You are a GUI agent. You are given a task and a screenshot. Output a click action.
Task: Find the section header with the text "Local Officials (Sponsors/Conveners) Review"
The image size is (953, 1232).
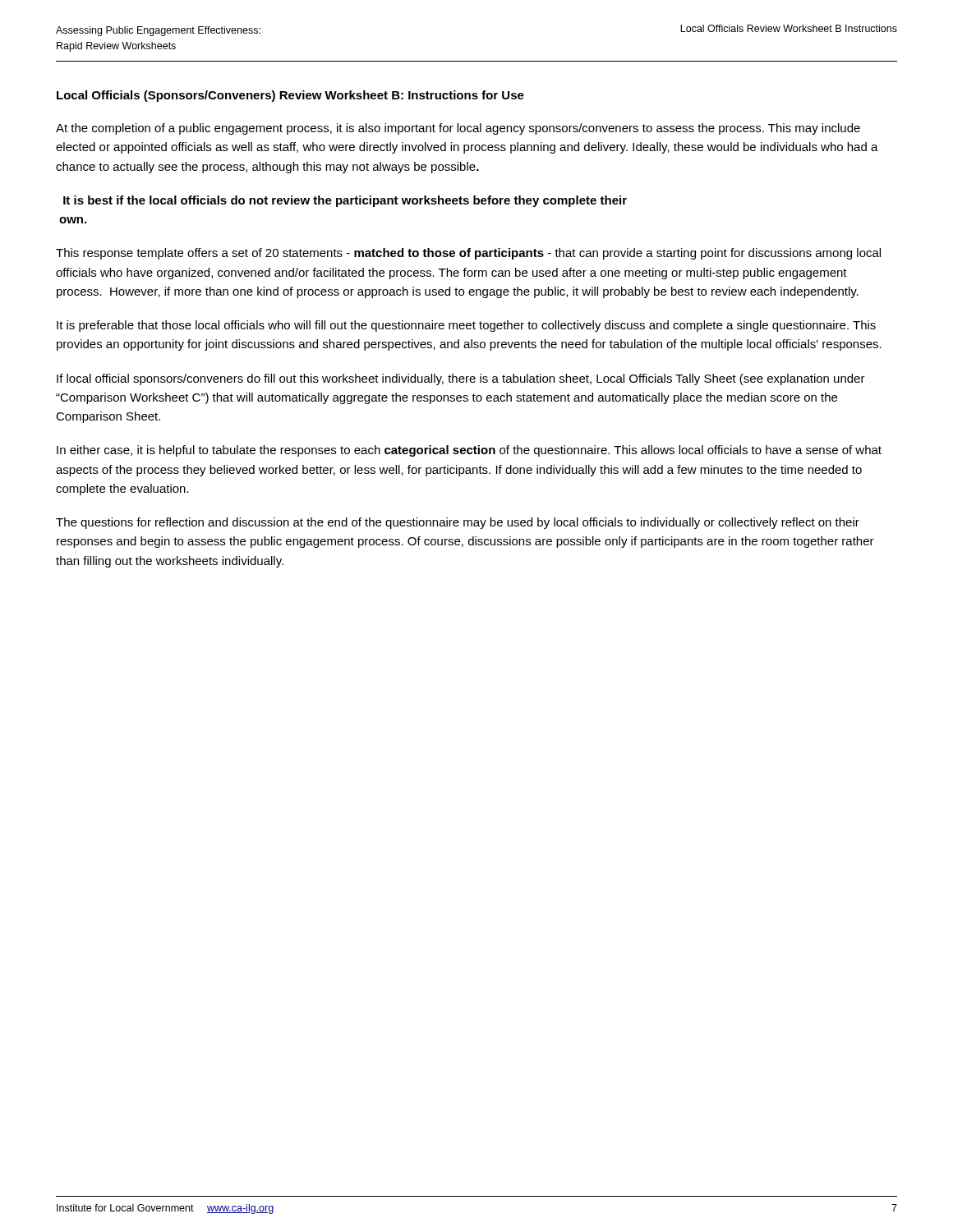[x=290, y=95]
